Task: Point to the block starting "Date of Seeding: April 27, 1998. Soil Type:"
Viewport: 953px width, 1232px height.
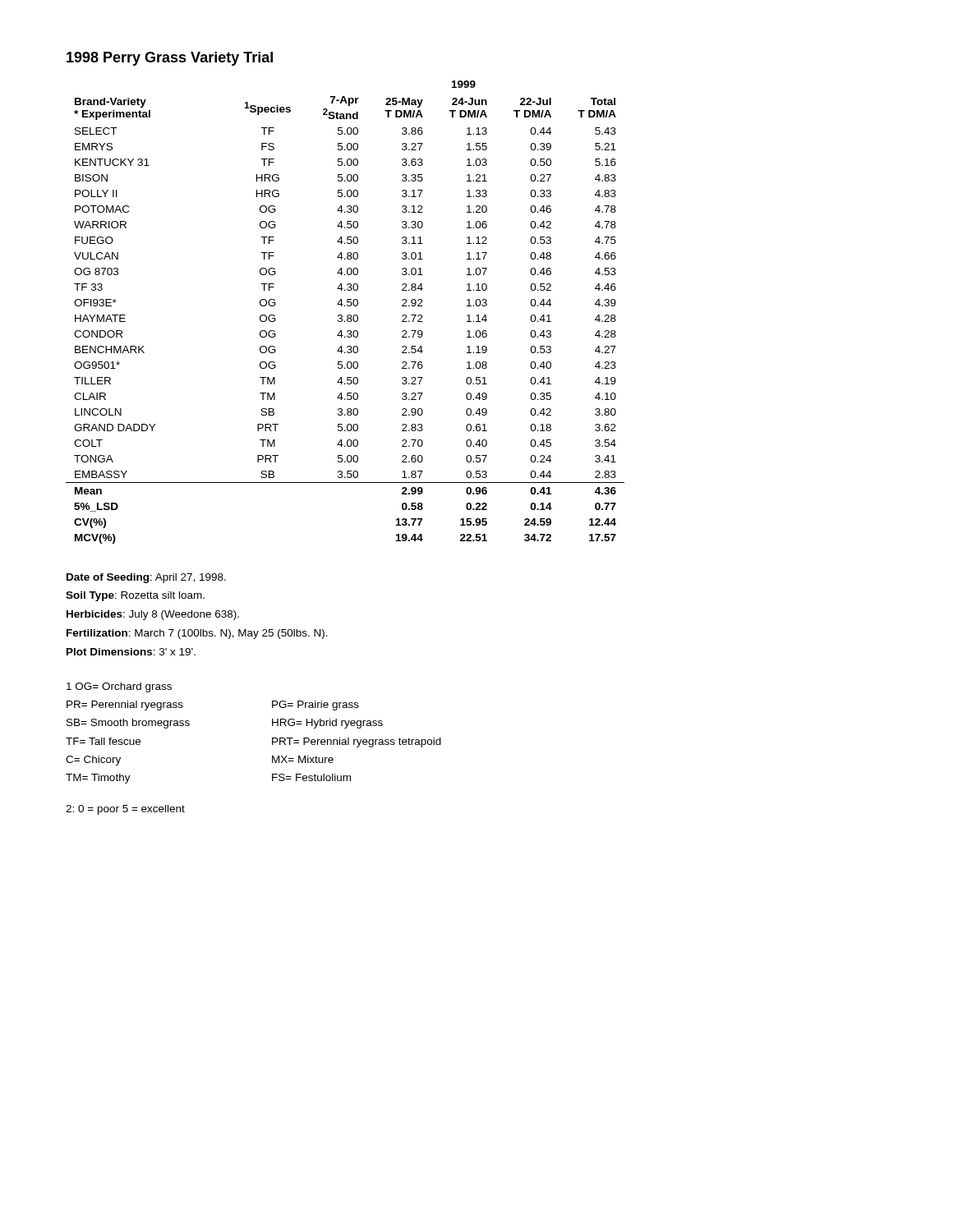Action: pyautogui.click(x=146, y=578)
